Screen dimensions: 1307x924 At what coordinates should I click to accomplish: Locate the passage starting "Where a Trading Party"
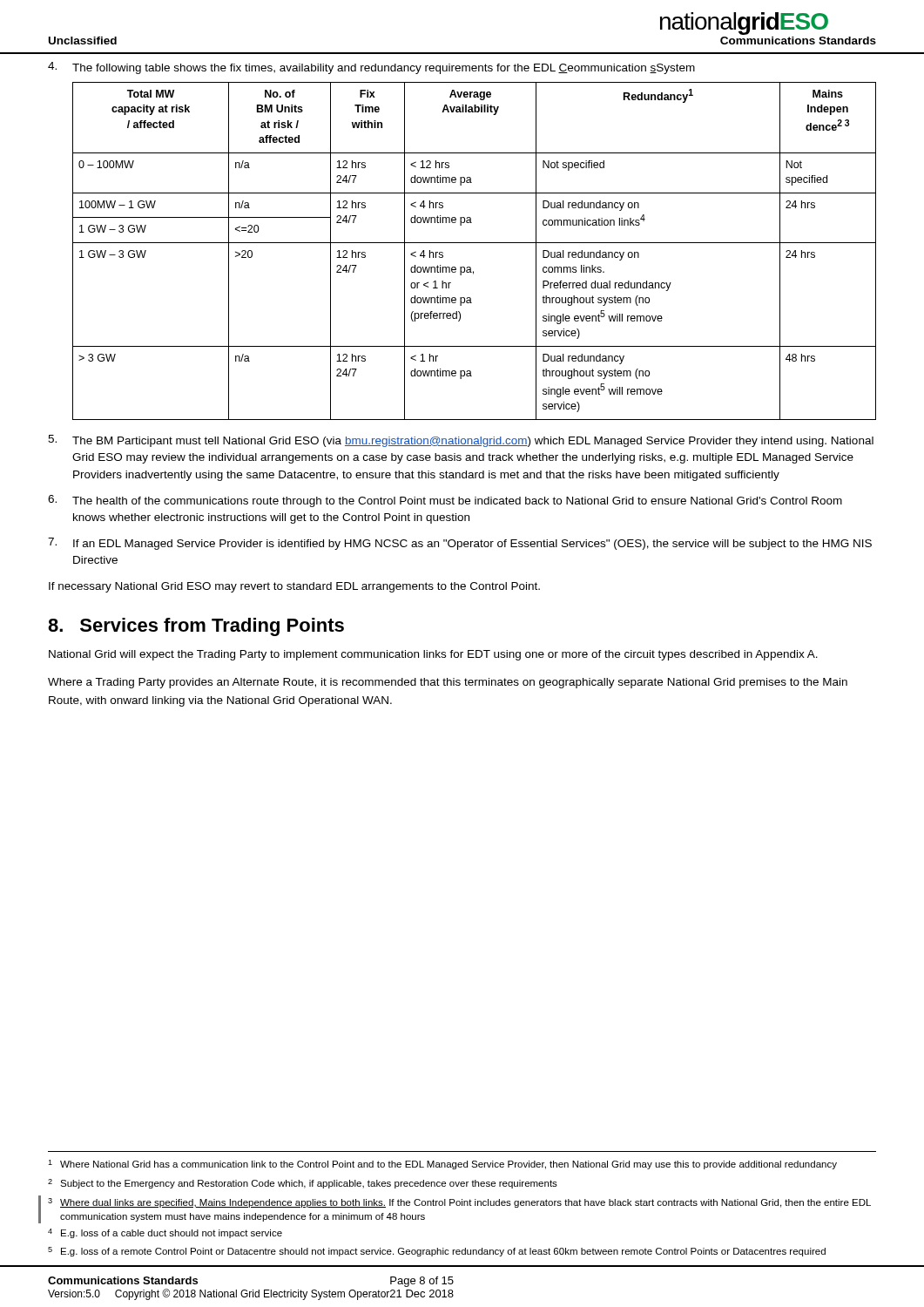(448, 691)
